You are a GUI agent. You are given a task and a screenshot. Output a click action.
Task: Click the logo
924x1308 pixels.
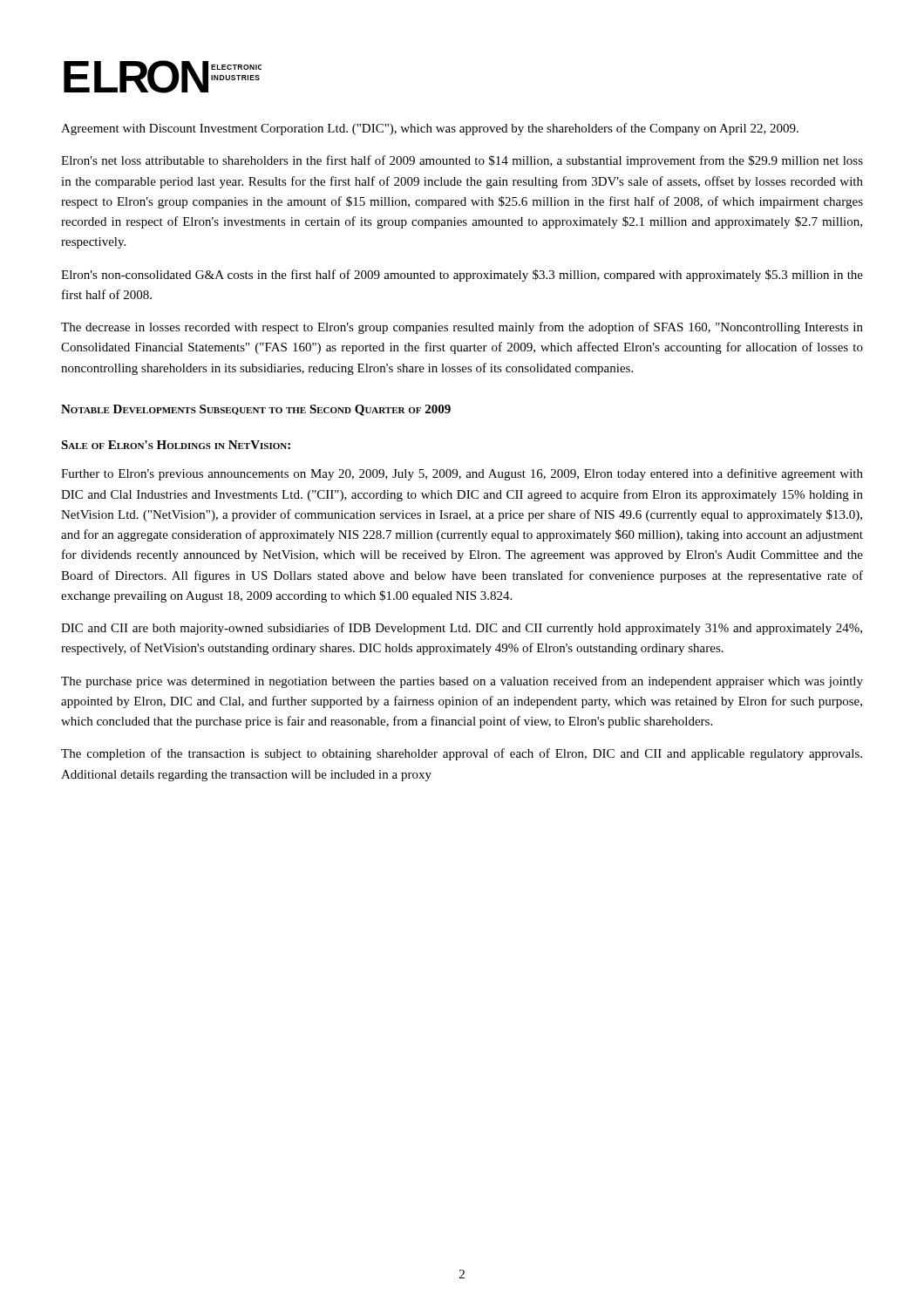[x=462, y=76]
